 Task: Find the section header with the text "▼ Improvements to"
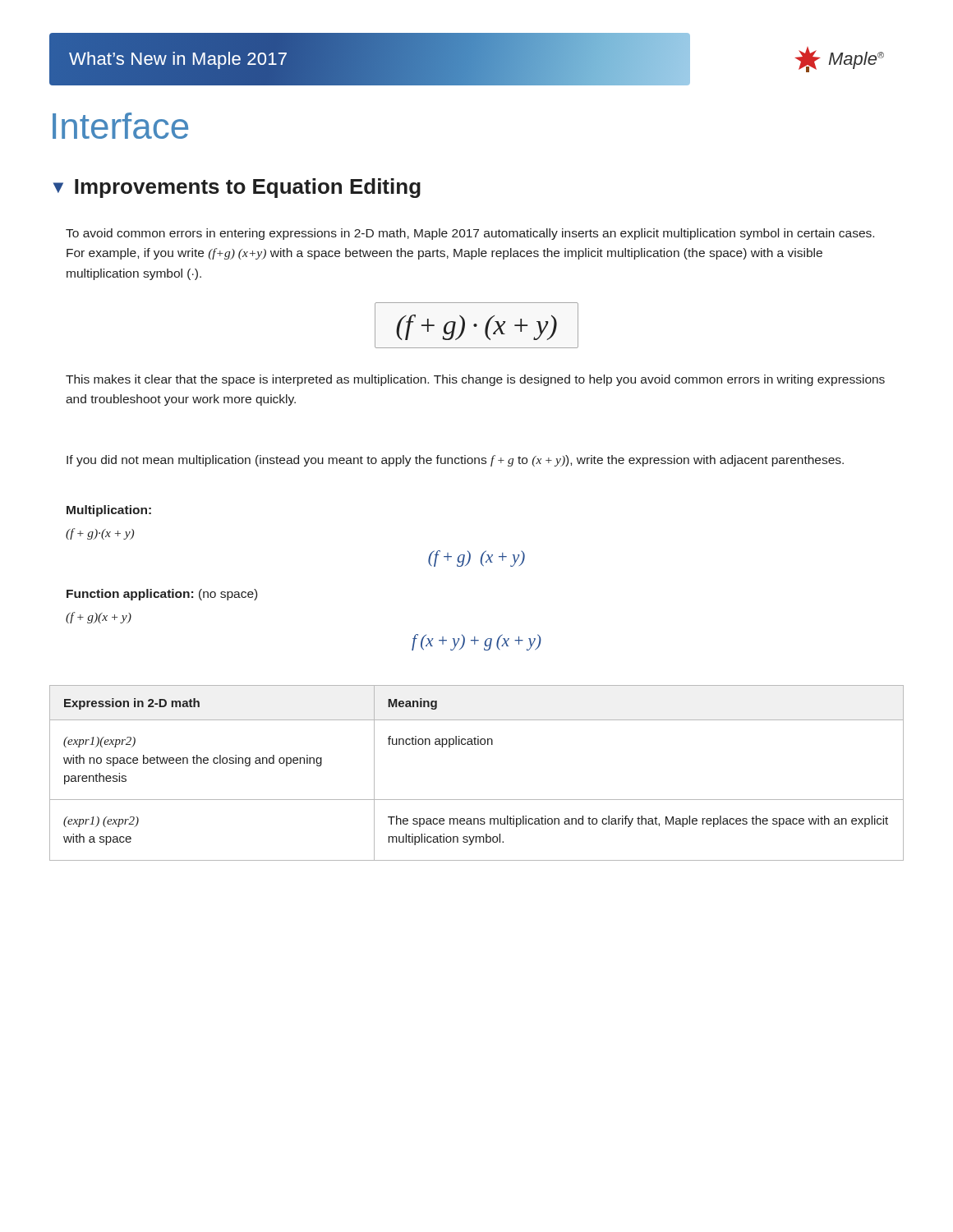(235, 187)
